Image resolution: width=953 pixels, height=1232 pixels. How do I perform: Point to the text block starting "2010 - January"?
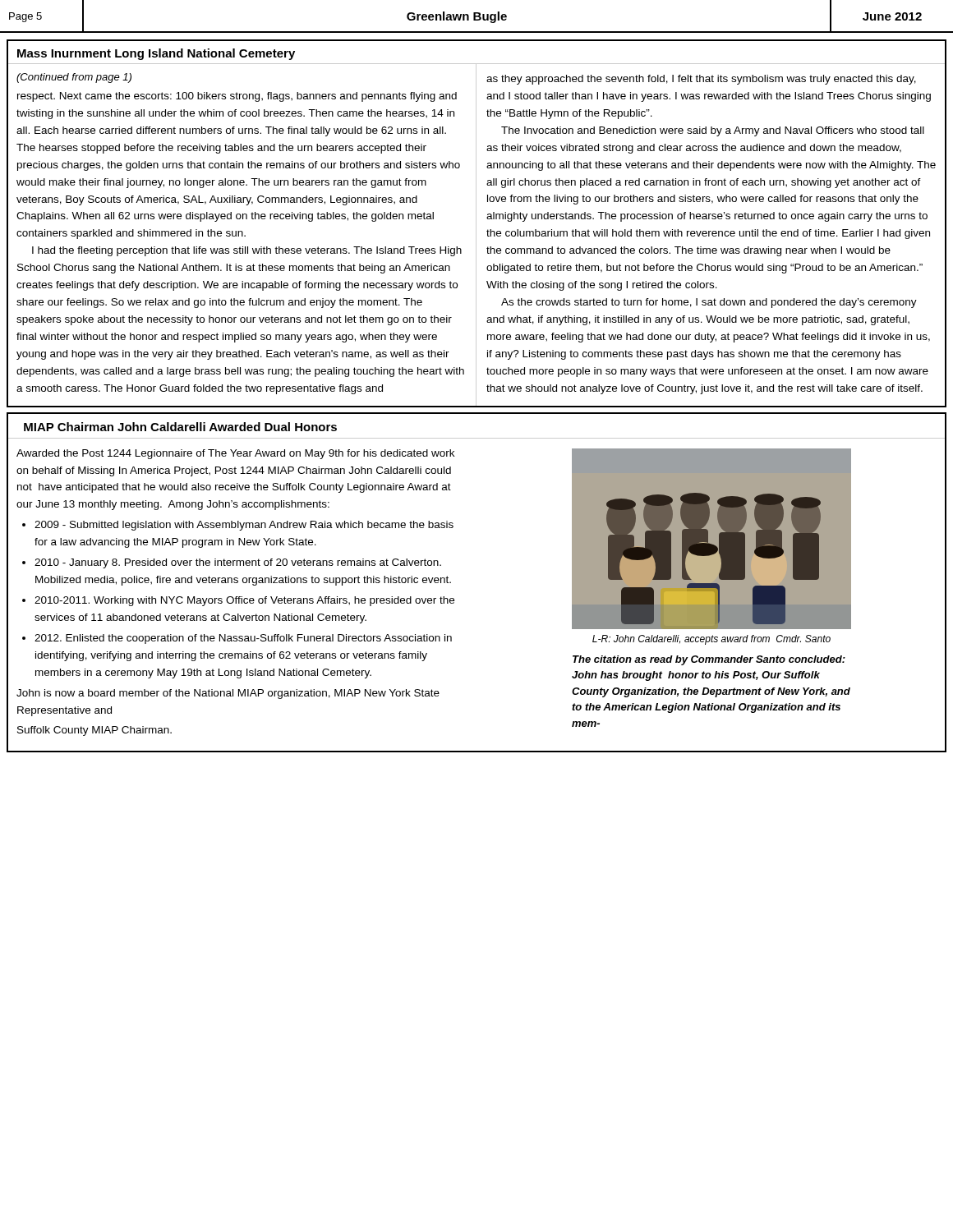click(243, 571)
